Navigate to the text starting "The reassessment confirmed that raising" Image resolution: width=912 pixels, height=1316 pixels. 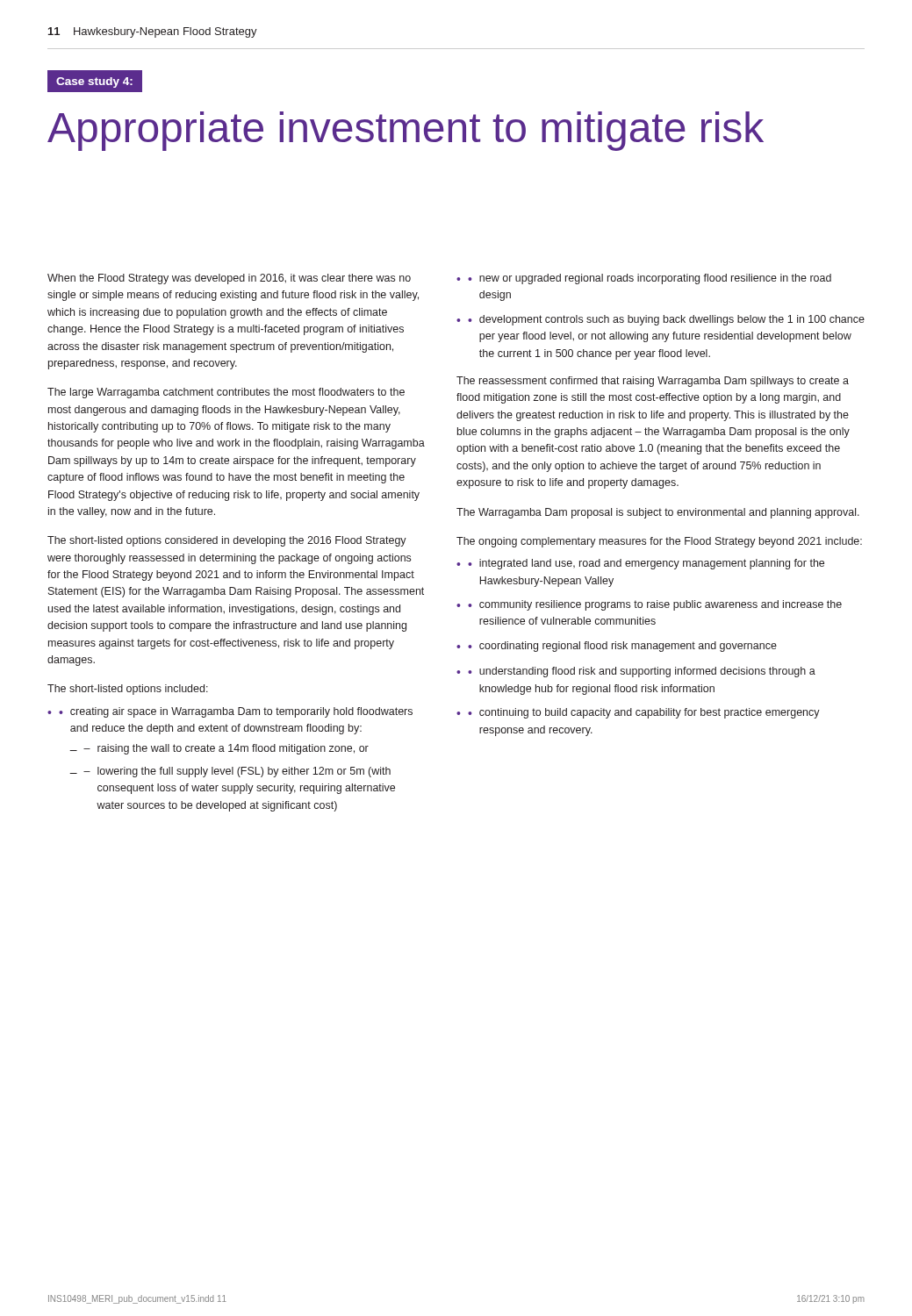point(653,432)
